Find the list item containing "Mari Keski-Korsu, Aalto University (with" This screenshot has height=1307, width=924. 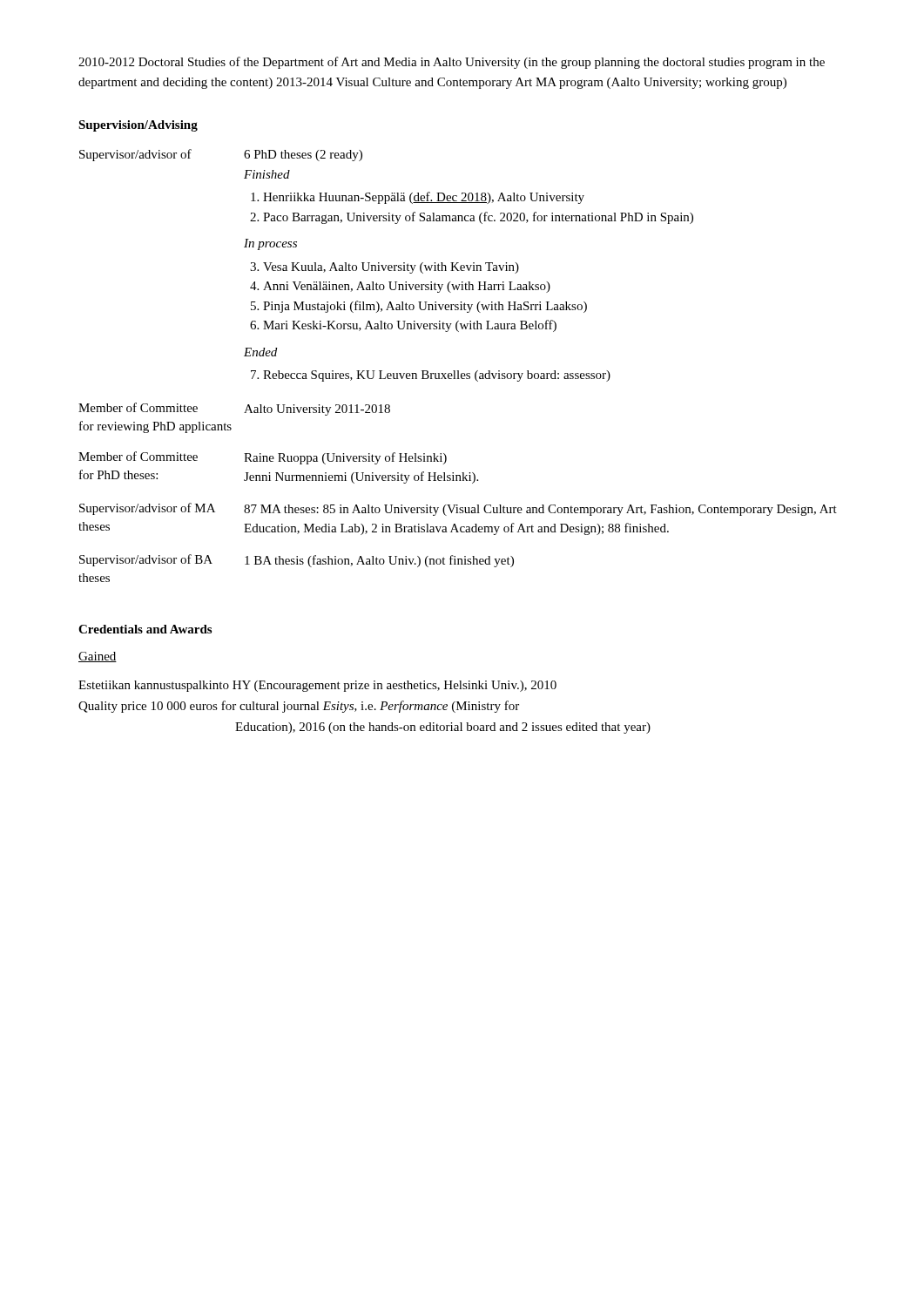pyautogui.click(x=410, y=325)
